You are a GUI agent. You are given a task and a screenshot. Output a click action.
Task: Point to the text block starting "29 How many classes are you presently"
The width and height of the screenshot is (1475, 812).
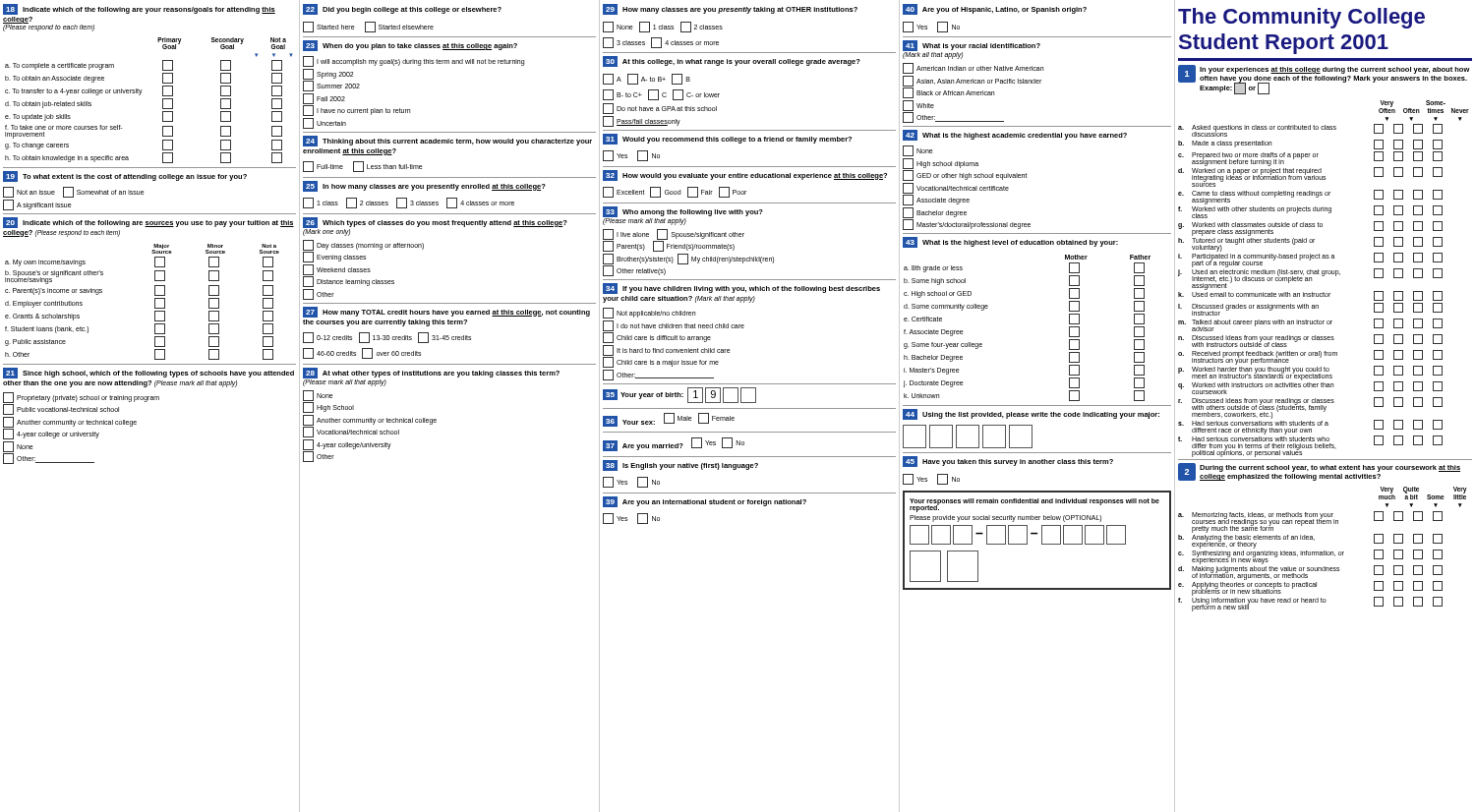tap(730, 9)
